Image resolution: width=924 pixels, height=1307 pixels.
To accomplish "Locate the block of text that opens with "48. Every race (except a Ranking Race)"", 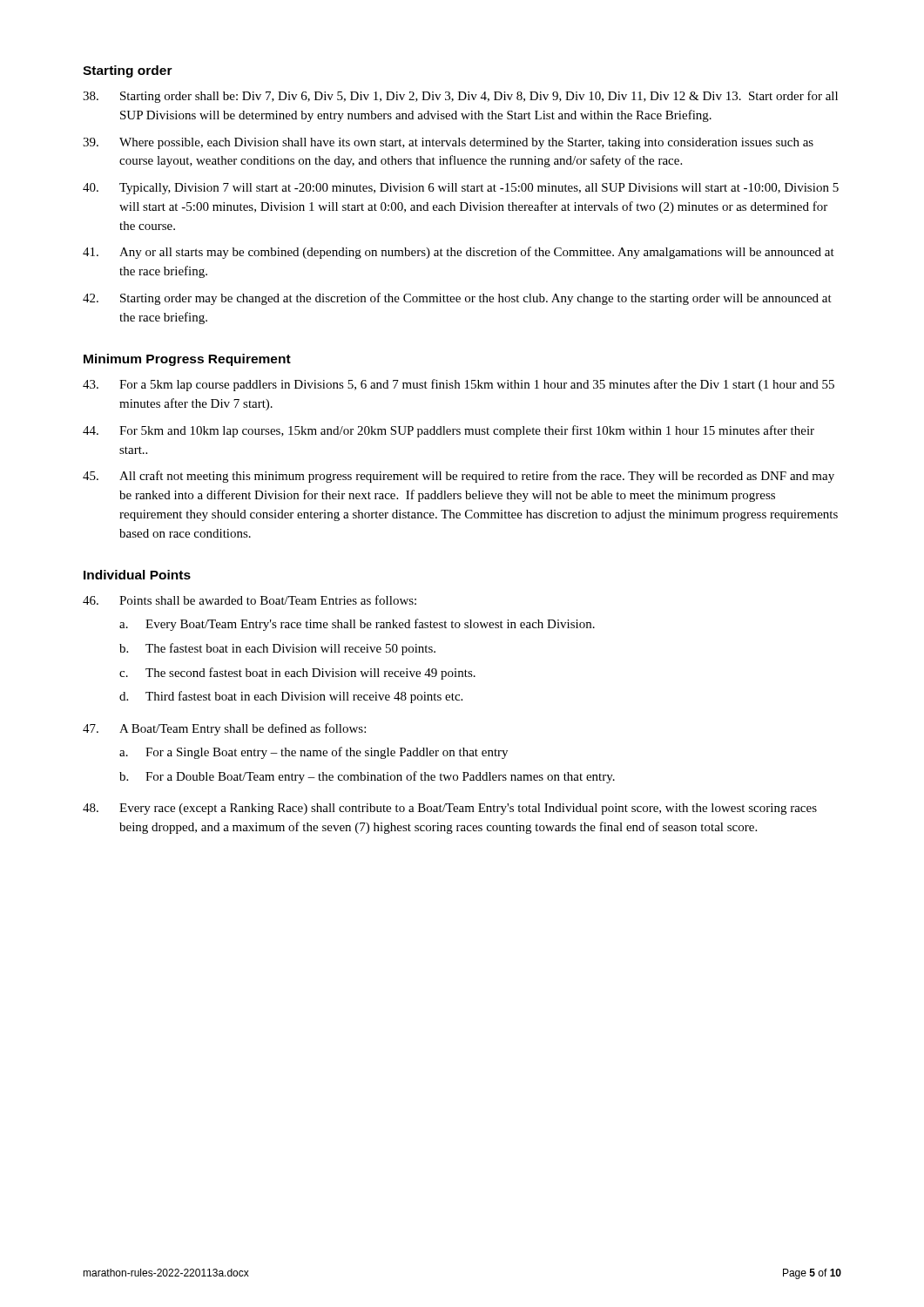I will tap(462, 818).
